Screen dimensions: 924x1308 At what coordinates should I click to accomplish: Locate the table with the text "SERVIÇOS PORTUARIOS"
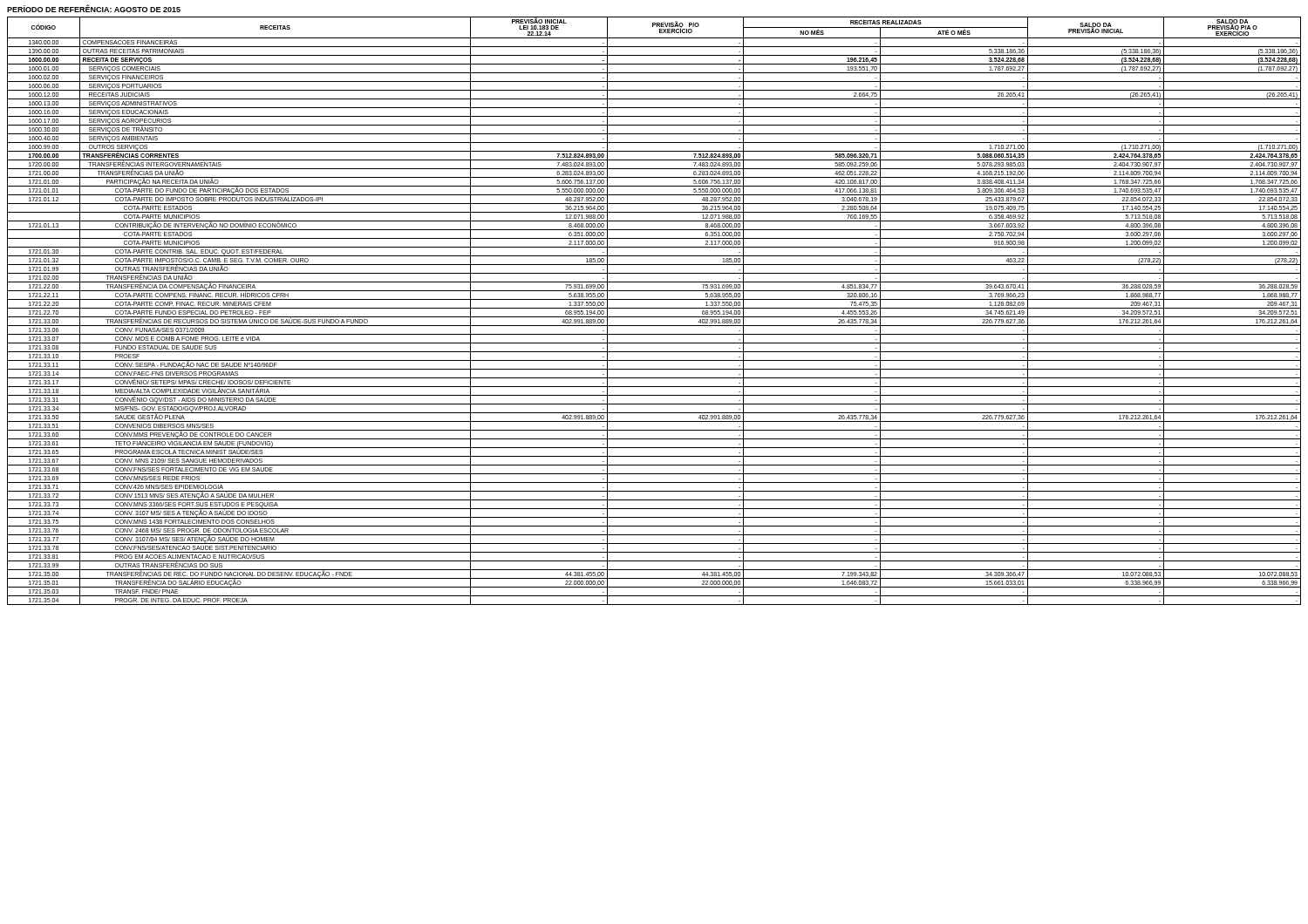[654, 311]
